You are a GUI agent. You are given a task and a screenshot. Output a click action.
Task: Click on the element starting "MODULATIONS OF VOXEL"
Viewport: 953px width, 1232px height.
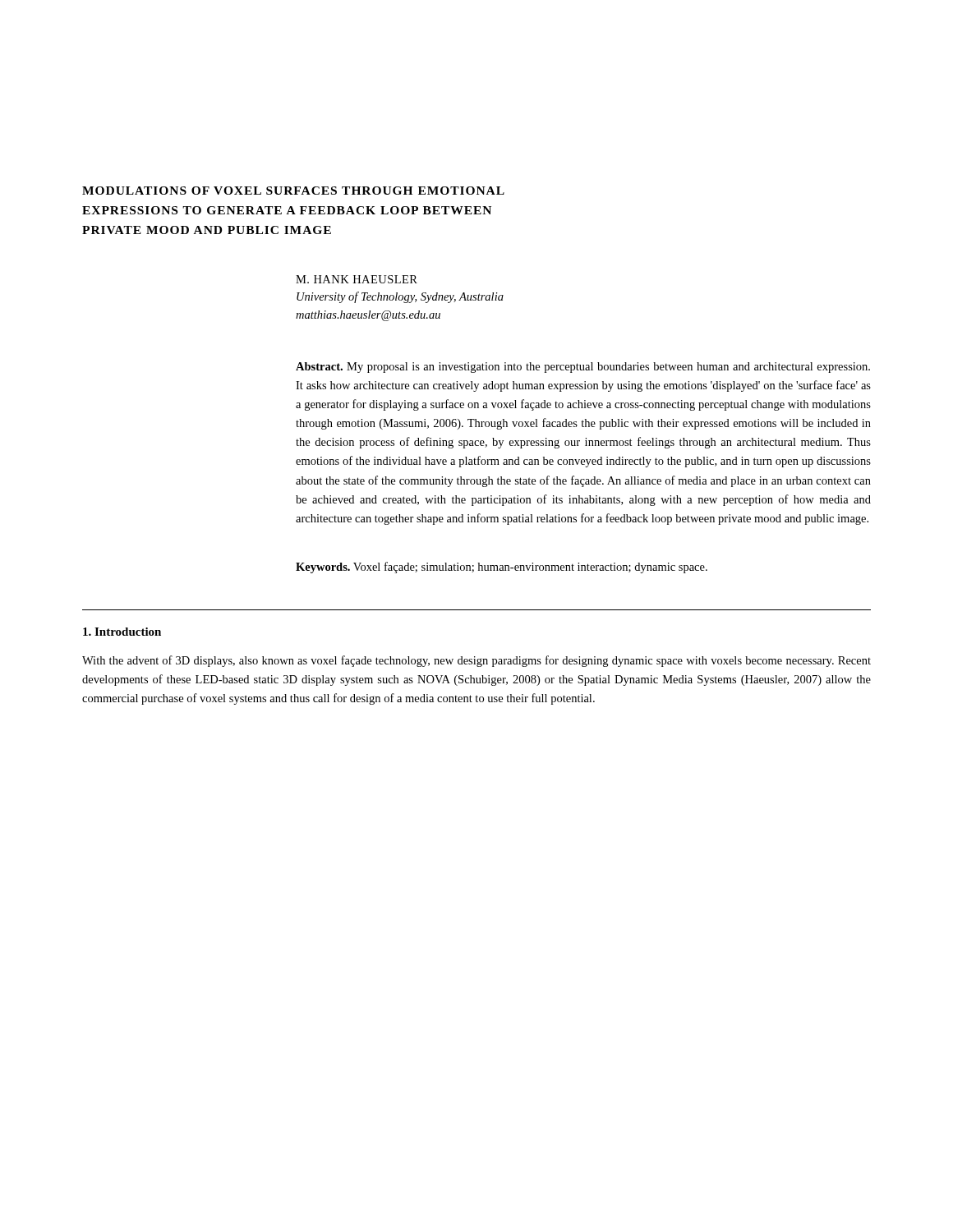tap(476, 210)
